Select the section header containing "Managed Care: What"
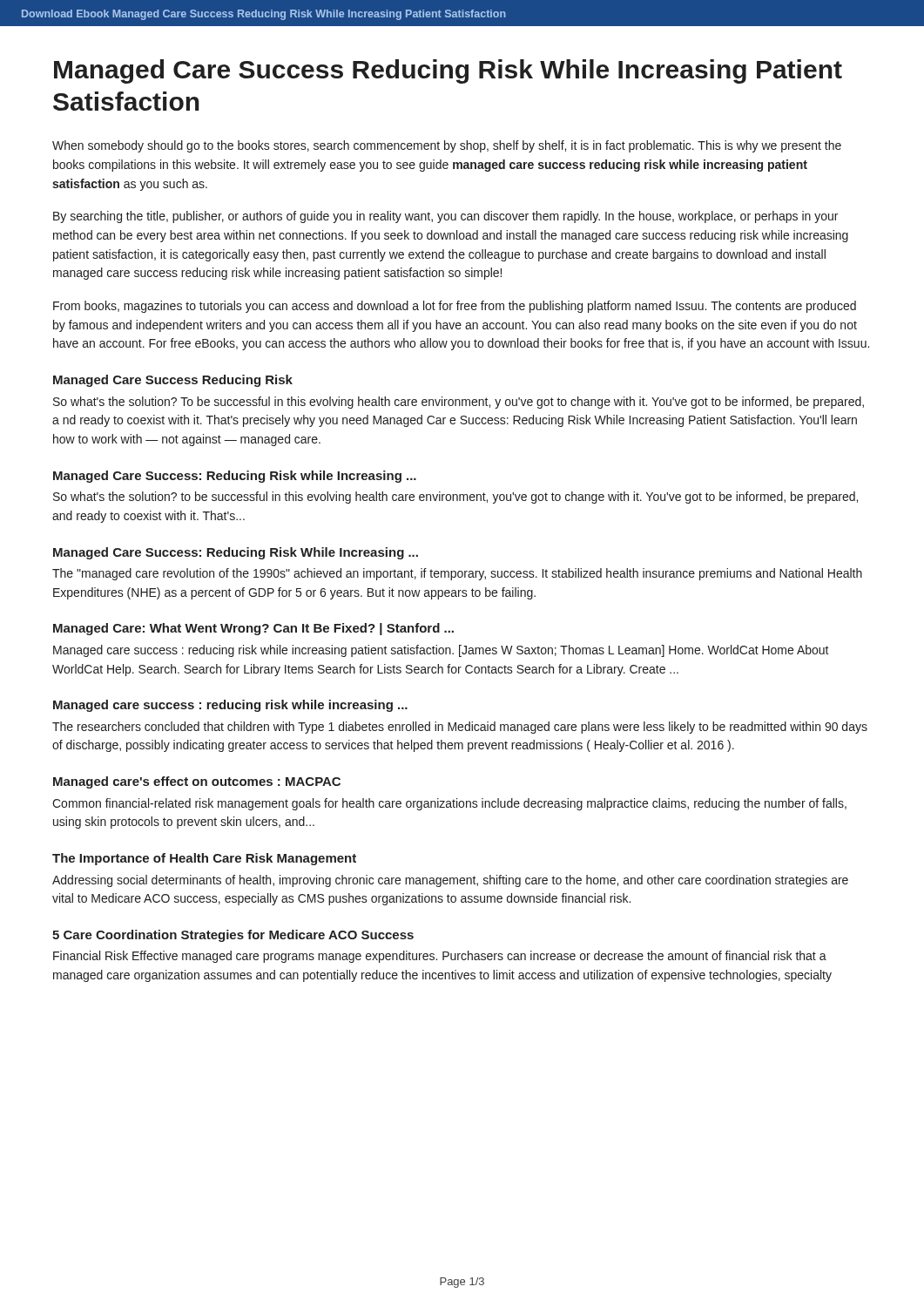This screenshot has height=1307, width=924. [462, 628]
